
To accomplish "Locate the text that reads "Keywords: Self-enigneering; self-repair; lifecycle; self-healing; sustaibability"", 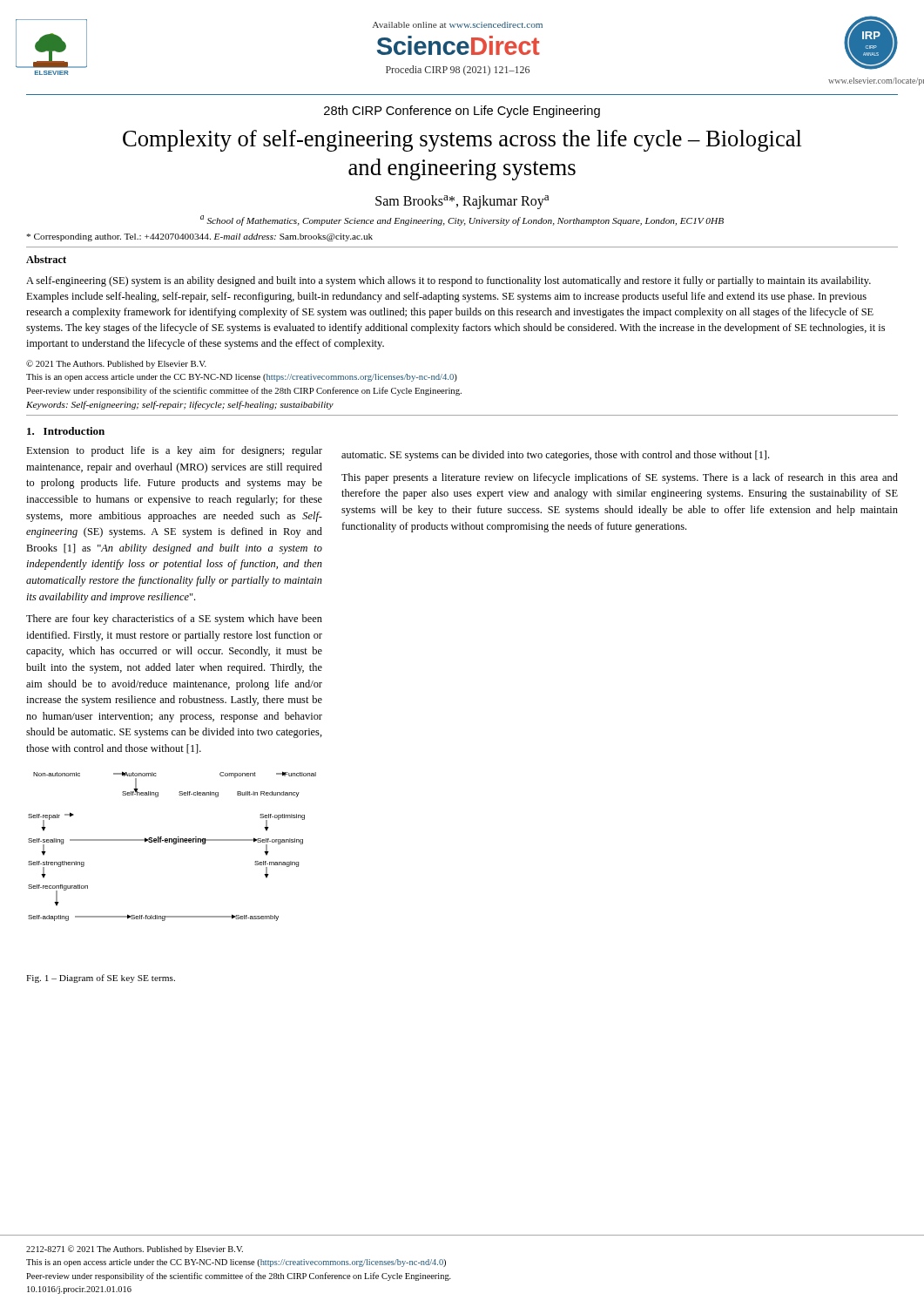I will point(180,404).
